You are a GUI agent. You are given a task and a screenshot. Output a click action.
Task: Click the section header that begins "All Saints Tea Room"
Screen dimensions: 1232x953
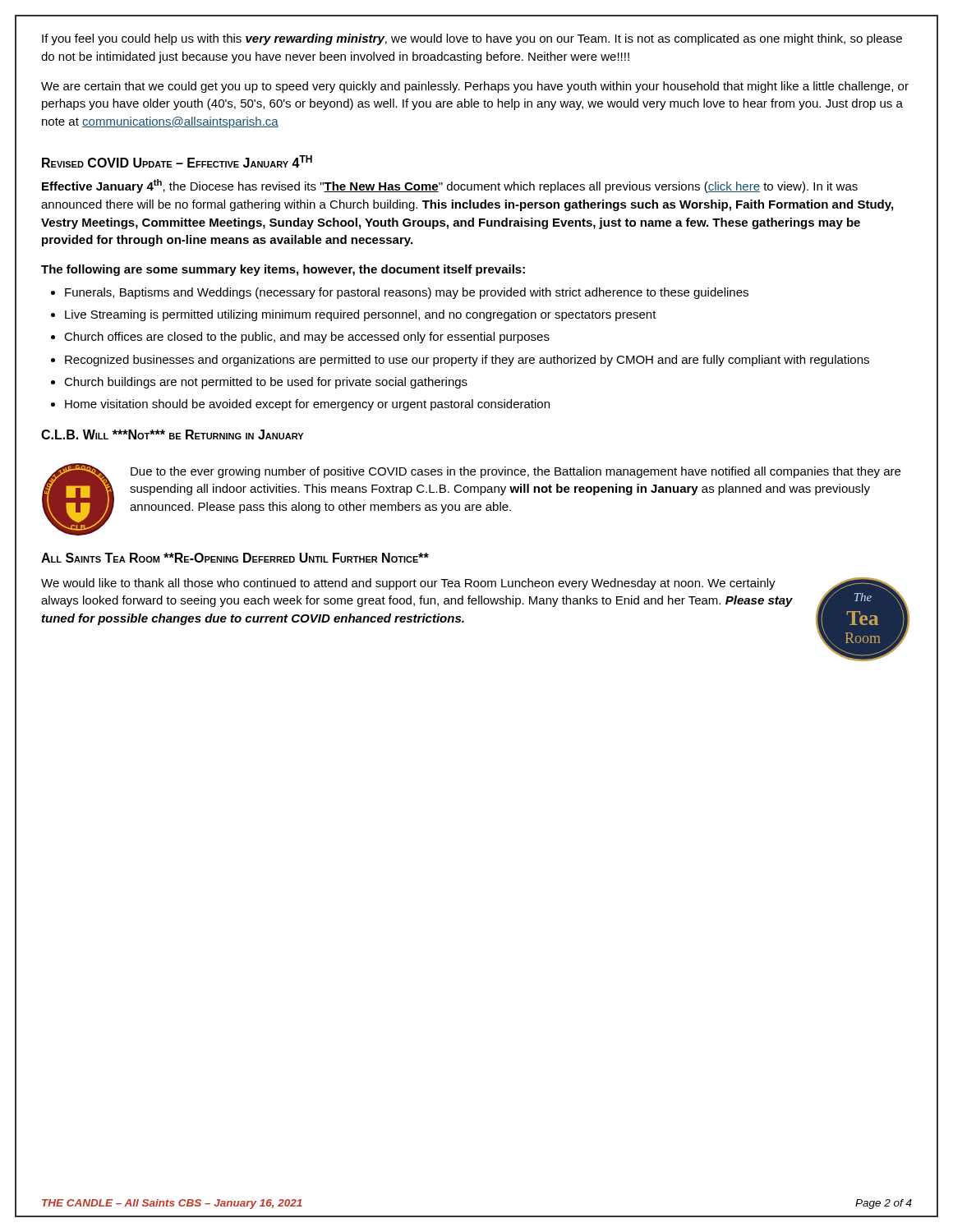coord(235,558)
